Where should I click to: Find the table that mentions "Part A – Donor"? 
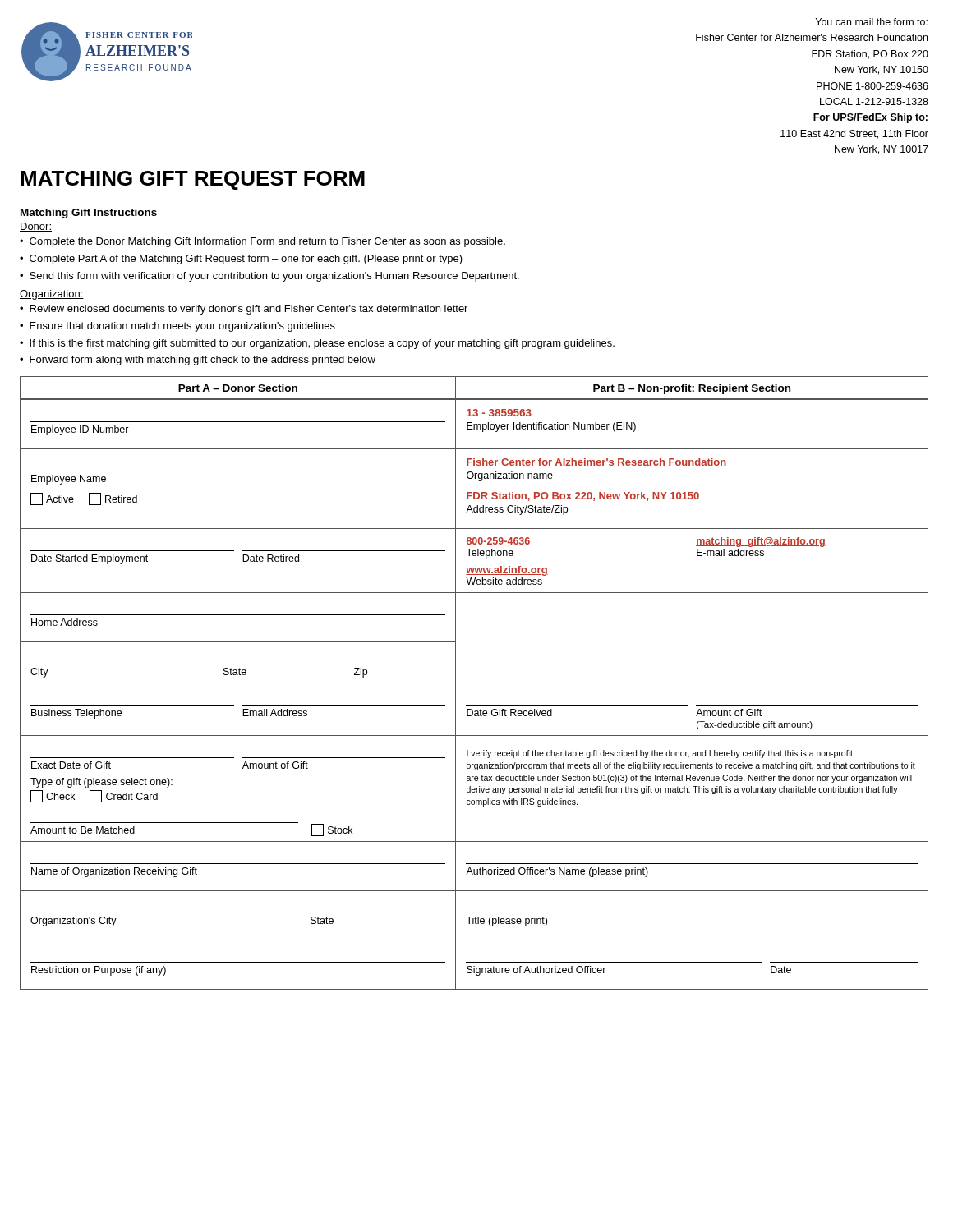point(474,683)
